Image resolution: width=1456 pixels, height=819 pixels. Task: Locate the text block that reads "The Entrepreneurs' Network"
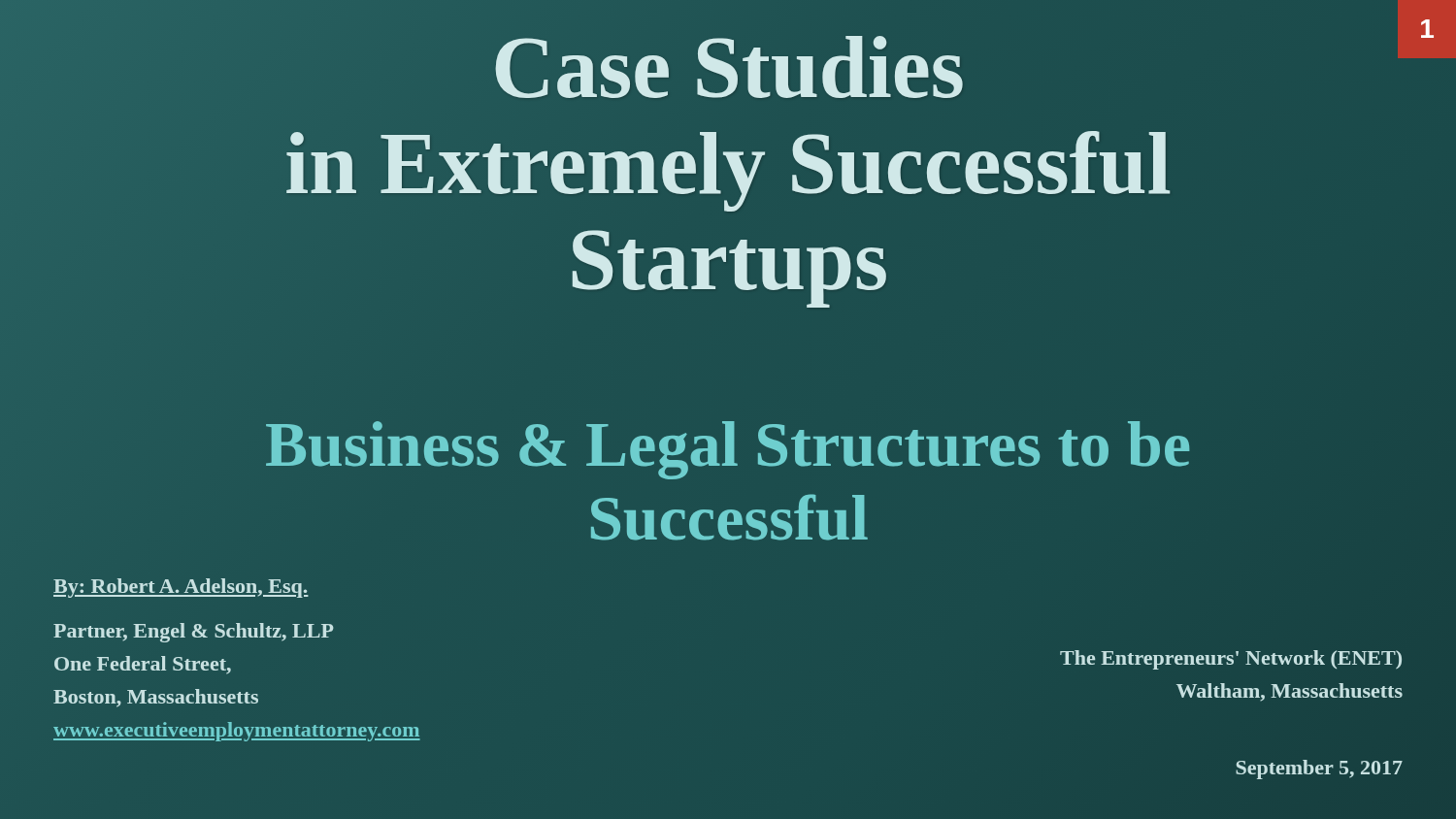click(1231, 674)
